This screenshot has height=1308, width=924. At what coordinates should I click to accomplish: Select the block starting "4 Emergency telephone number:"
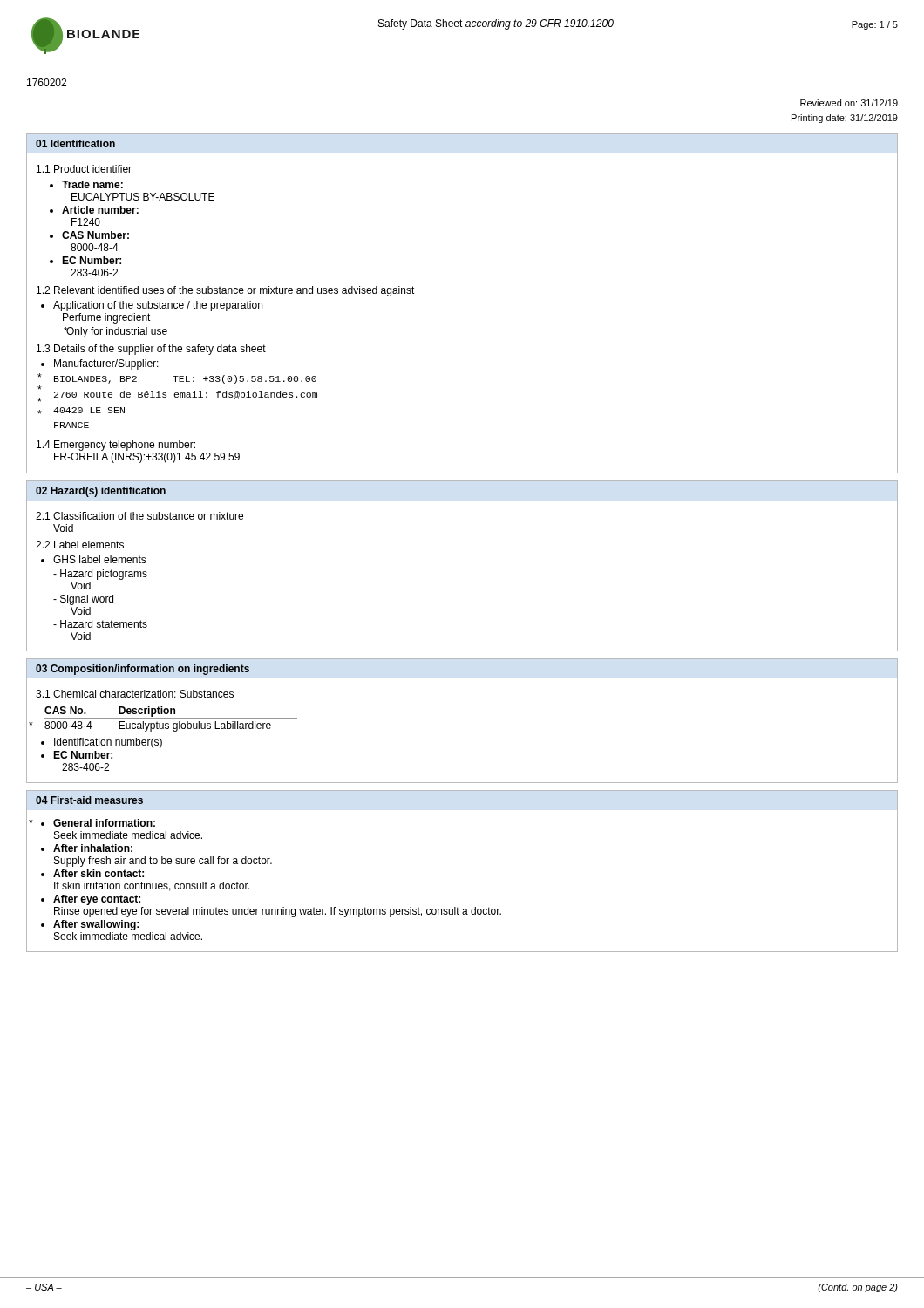click(x=138, y=451)
